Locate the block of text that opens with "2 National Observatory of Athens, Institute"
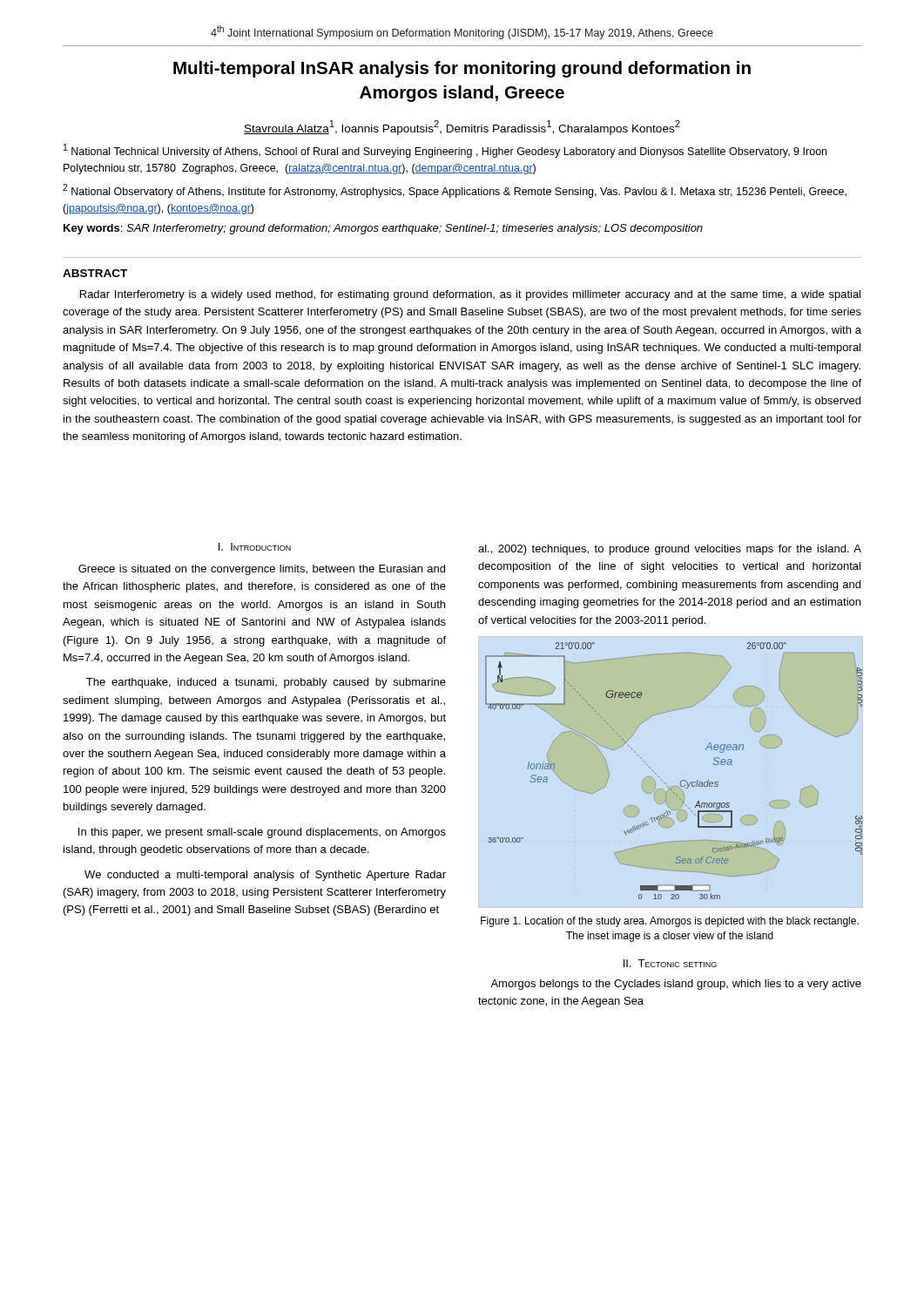This screenshot has height=1307, width=924. point(455,199)
